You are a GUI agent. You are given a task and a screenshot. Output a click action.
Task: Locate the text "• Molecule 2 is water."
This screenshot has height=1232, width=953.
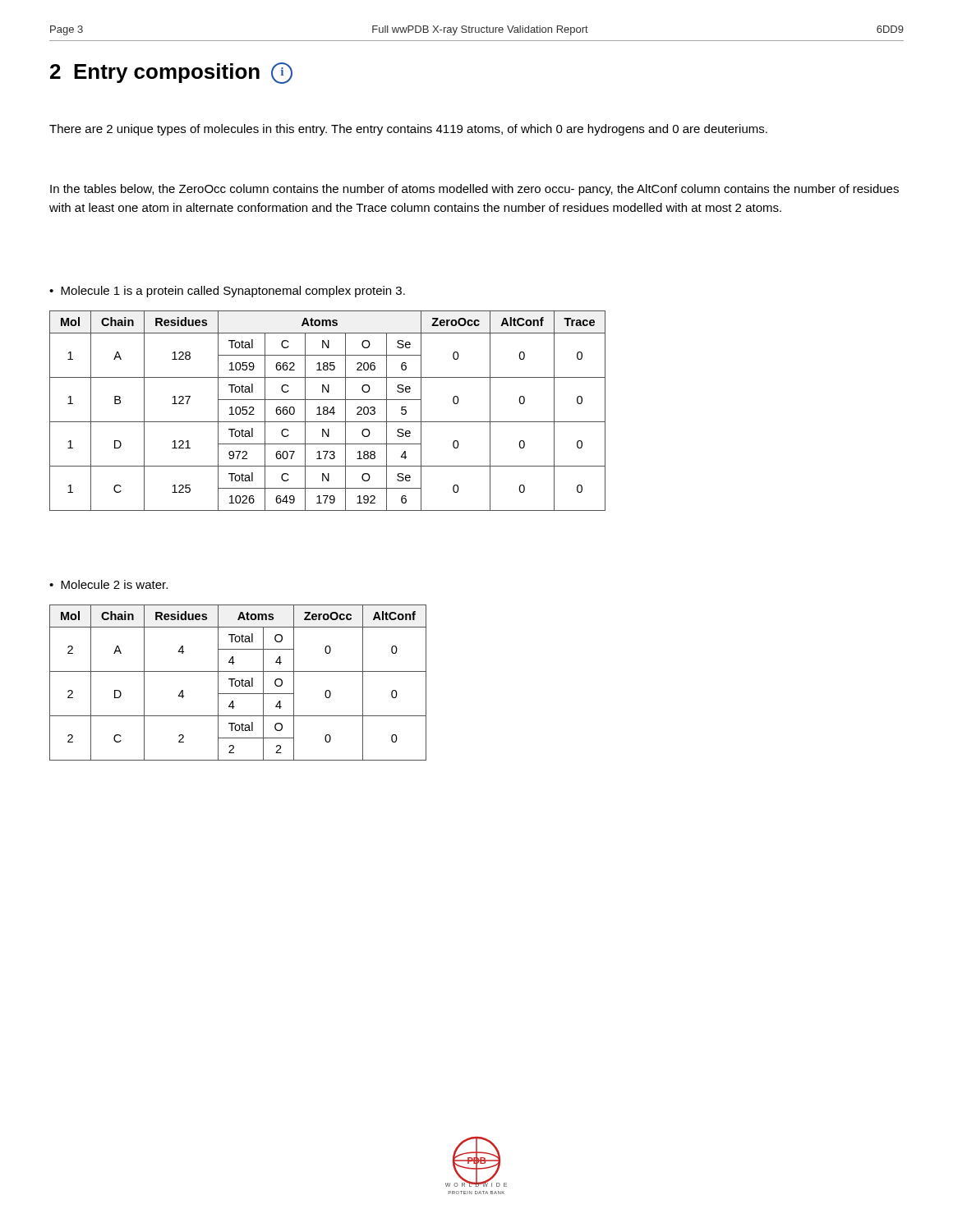coord(109,584)
